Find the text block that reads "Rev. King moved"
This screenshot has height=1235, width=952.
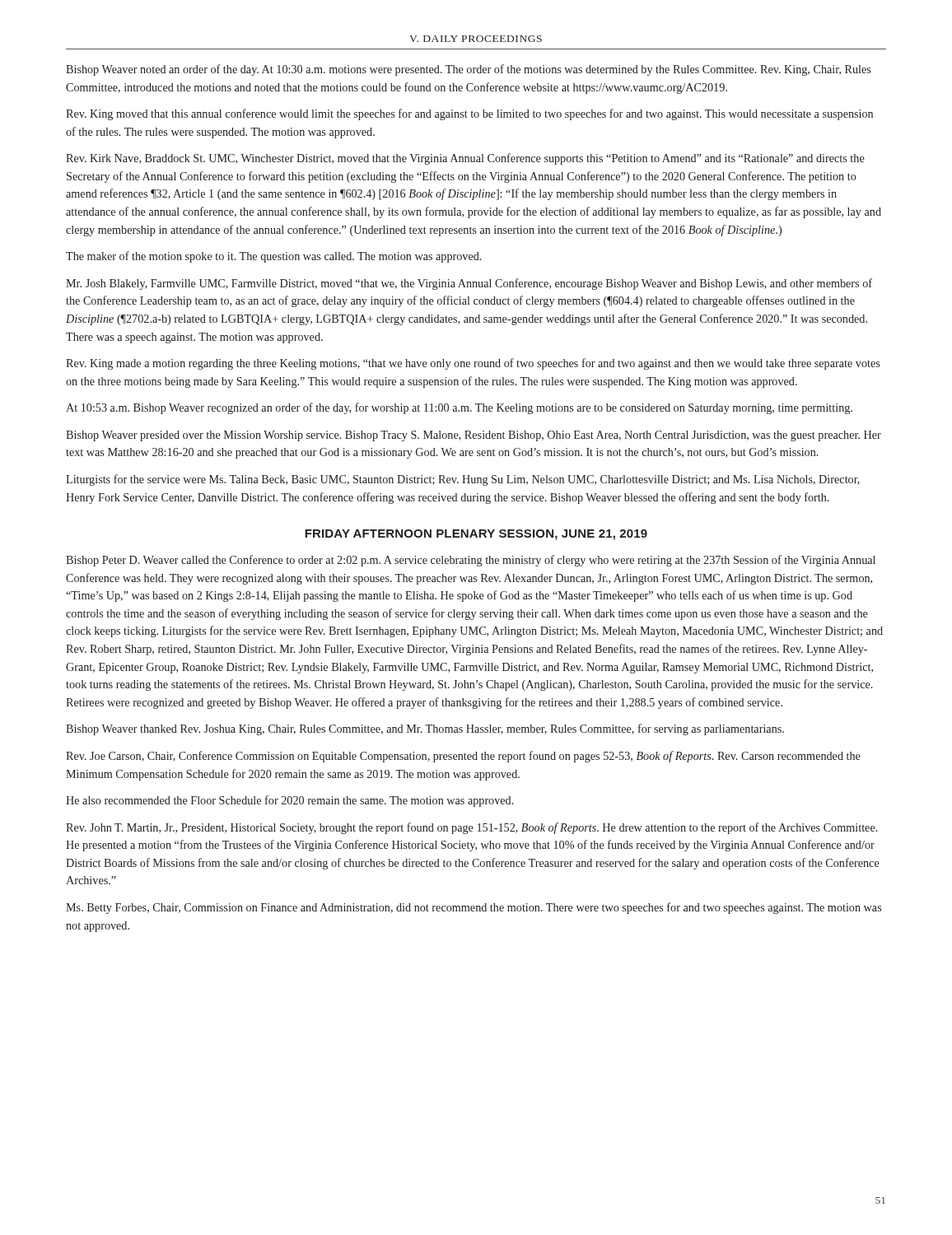pyautogui.click(x=470, y=123)
